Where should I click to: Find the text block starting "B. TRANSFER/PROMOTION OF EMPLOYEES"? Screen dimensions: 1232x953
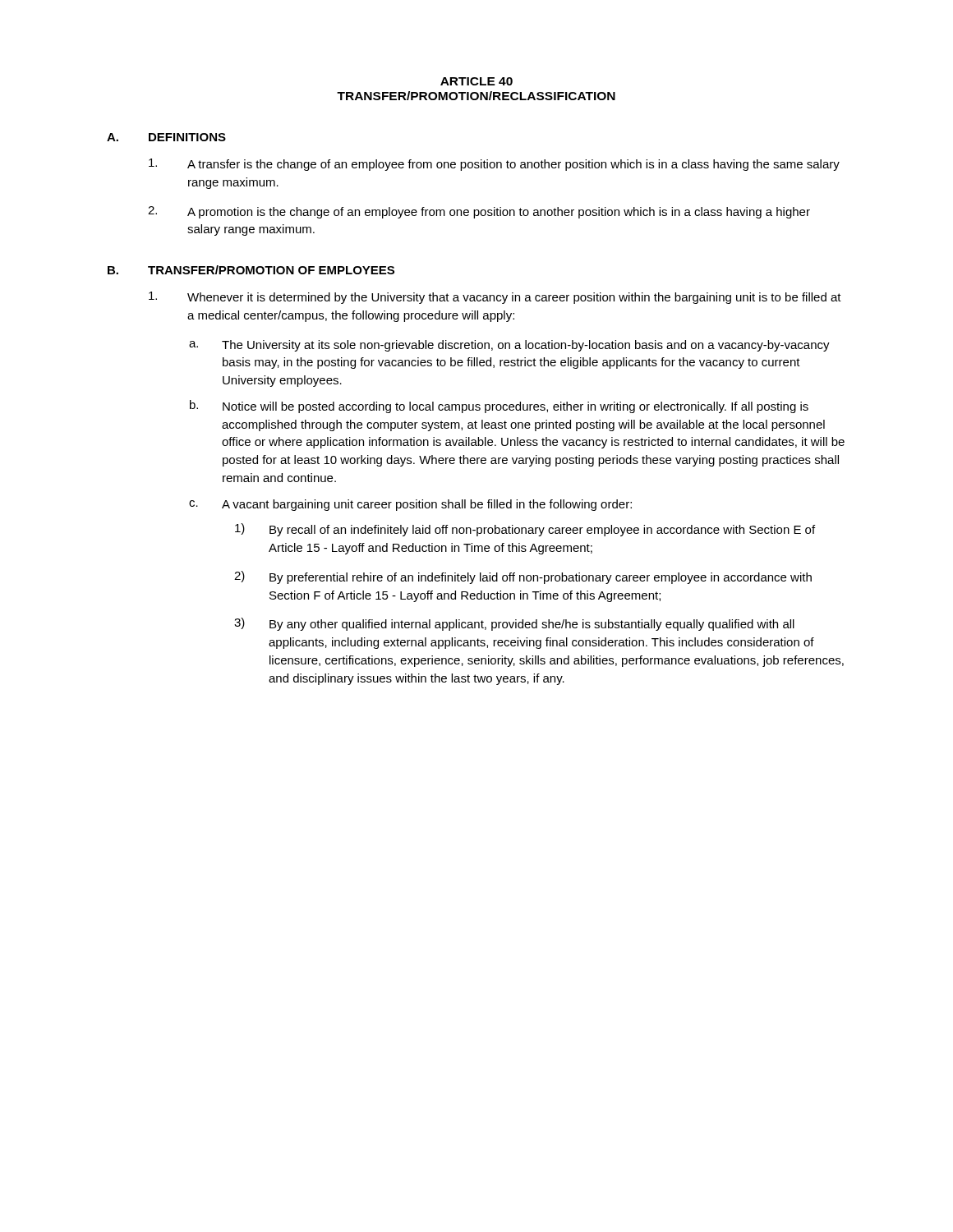251,270
